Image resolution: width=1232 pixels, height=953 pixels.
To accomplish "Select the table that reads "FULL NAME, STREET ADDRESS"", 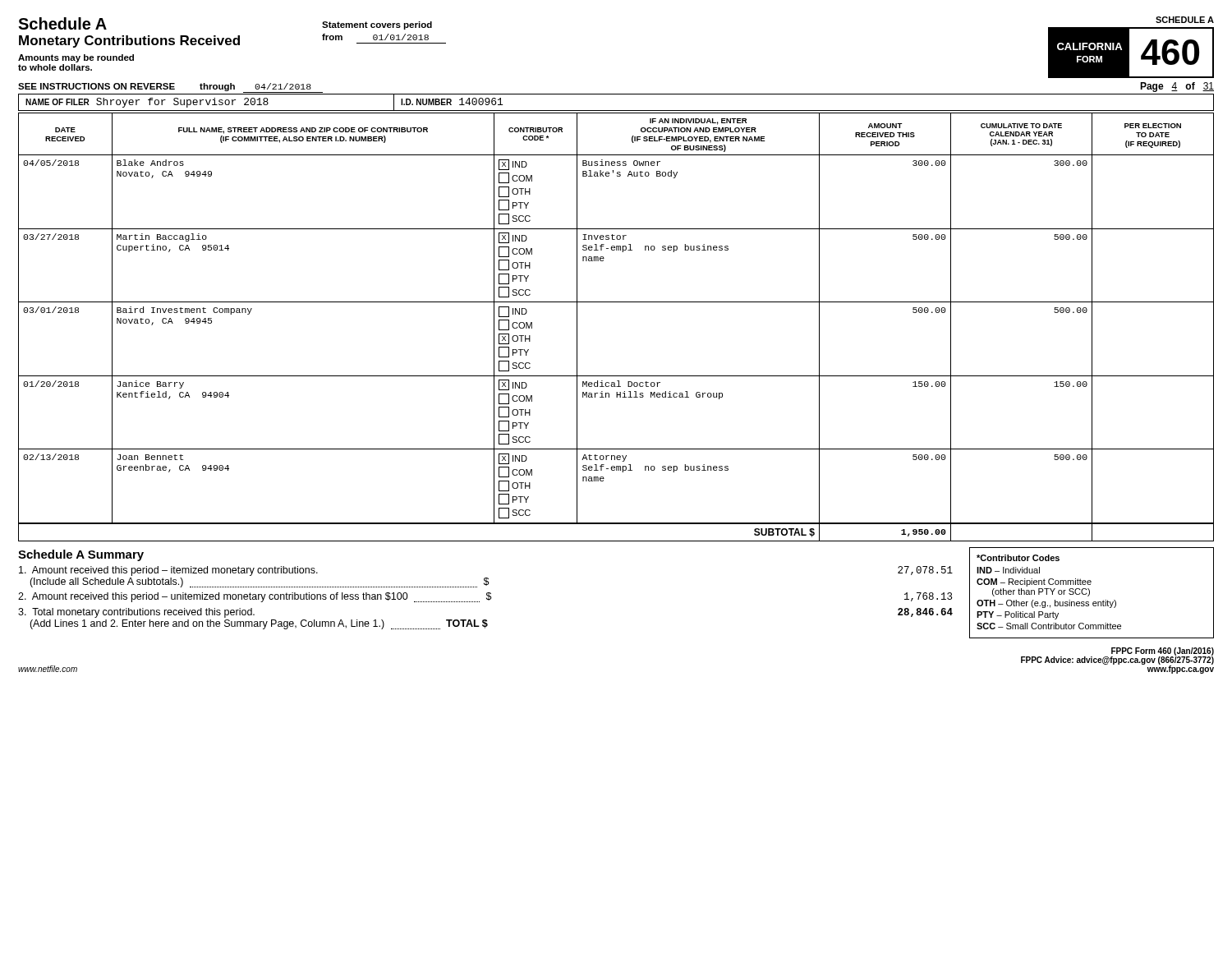I will [616, 327].
